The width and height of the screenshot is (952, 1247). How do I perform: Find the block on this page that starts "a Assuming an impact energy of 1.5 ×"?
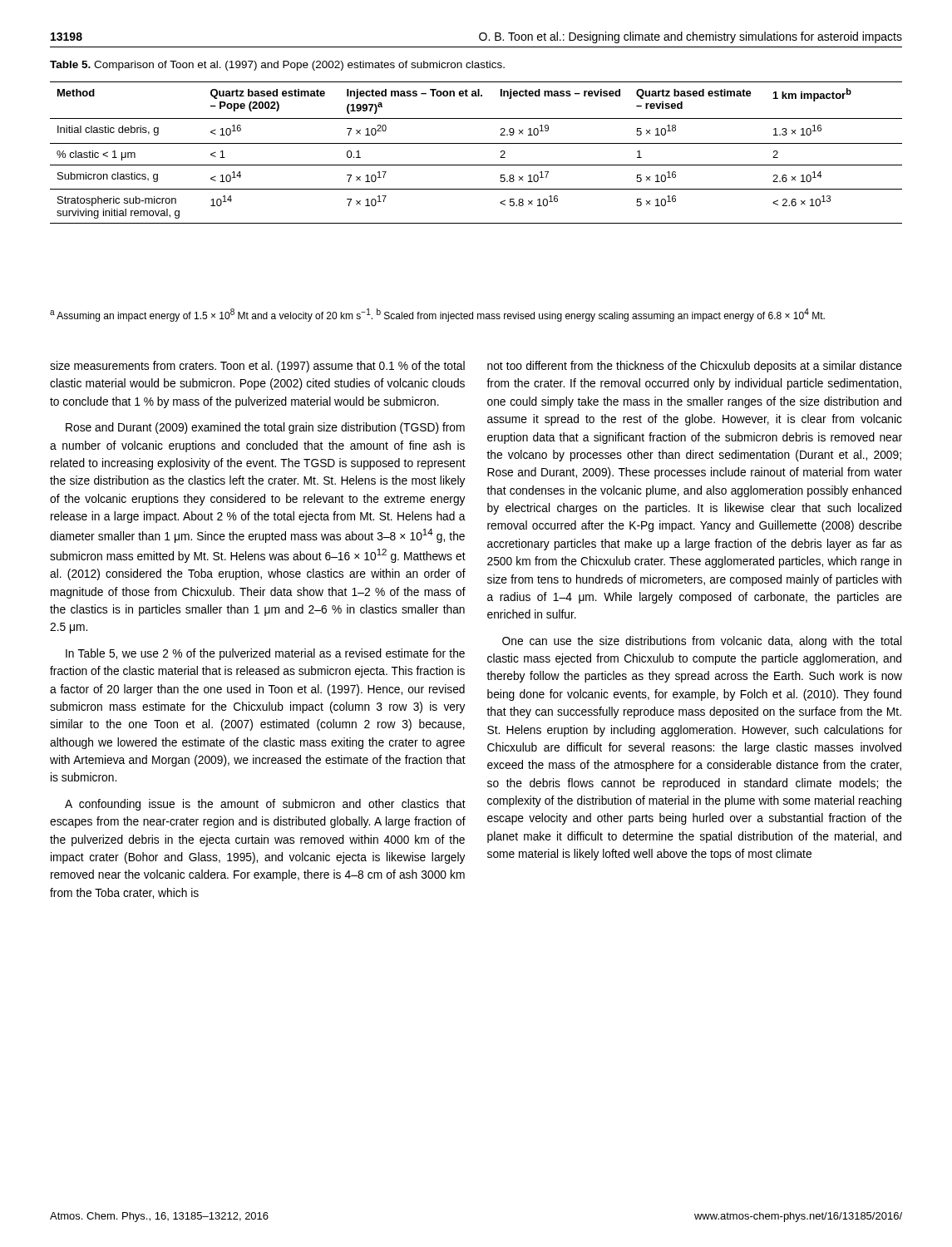(x=438, y=315)
